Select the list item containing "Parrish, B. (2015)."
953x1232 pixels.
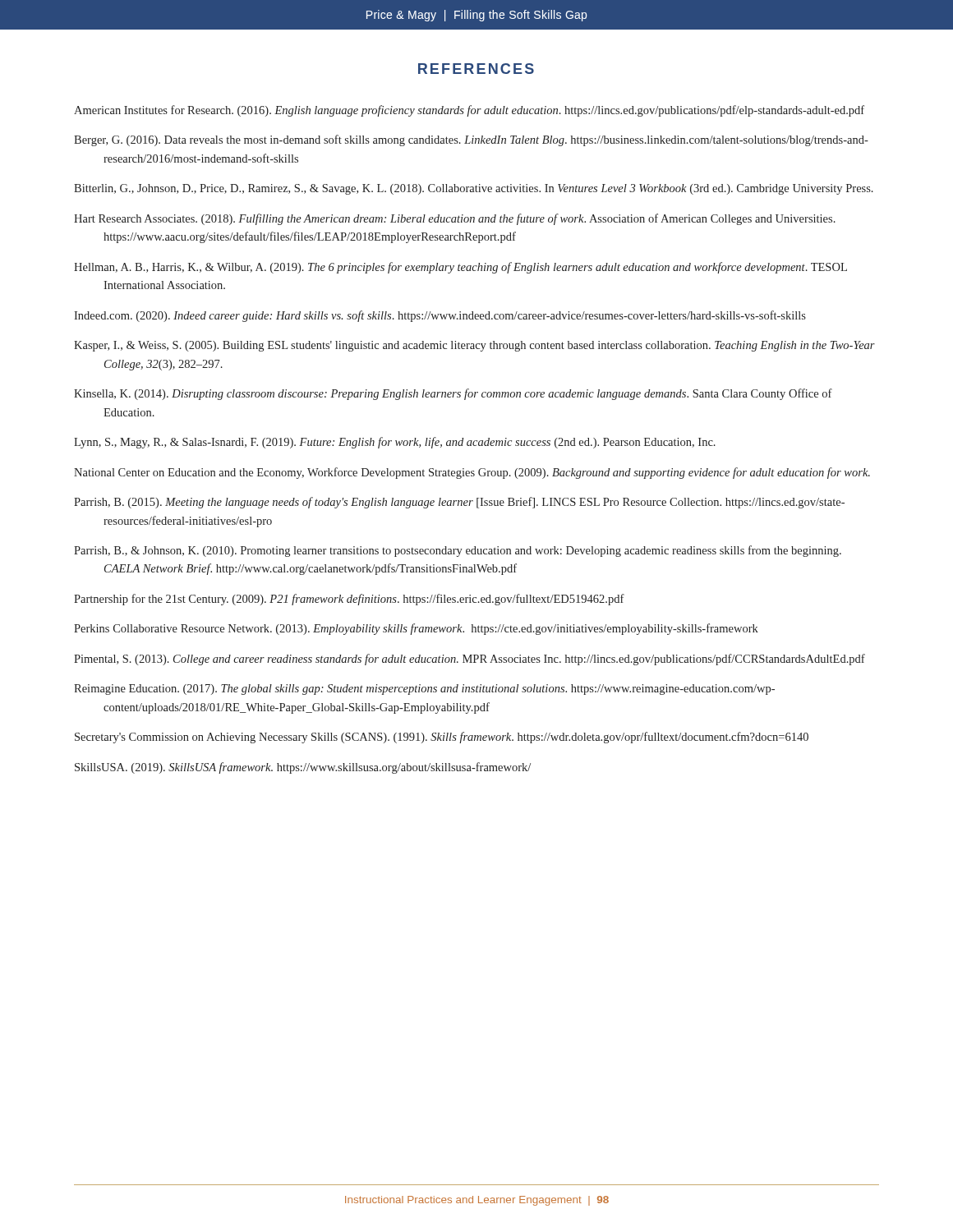[x=459, y=511]
